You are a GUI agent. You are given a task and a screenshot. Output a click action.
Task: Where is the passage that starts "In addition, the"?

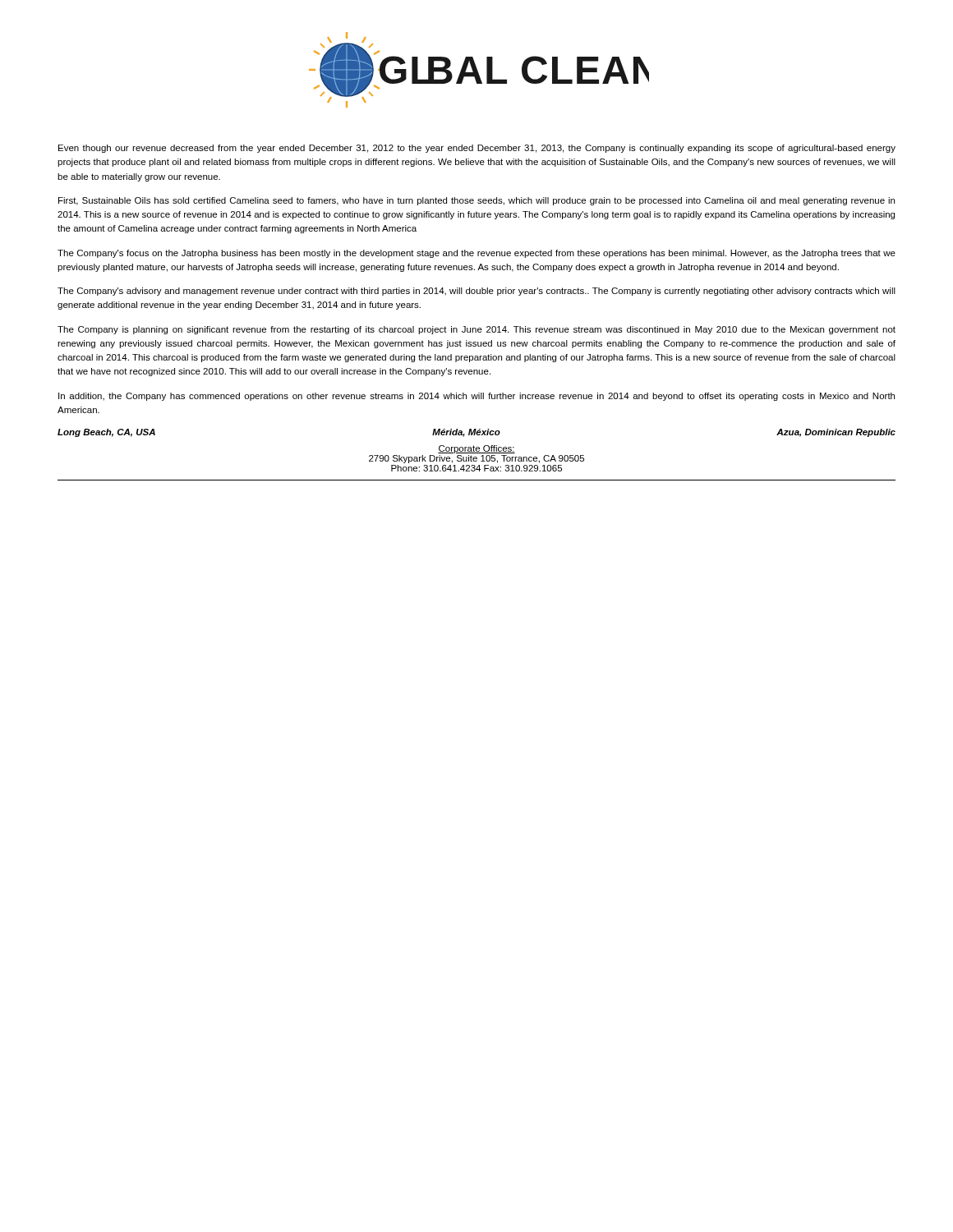[476, 403]
